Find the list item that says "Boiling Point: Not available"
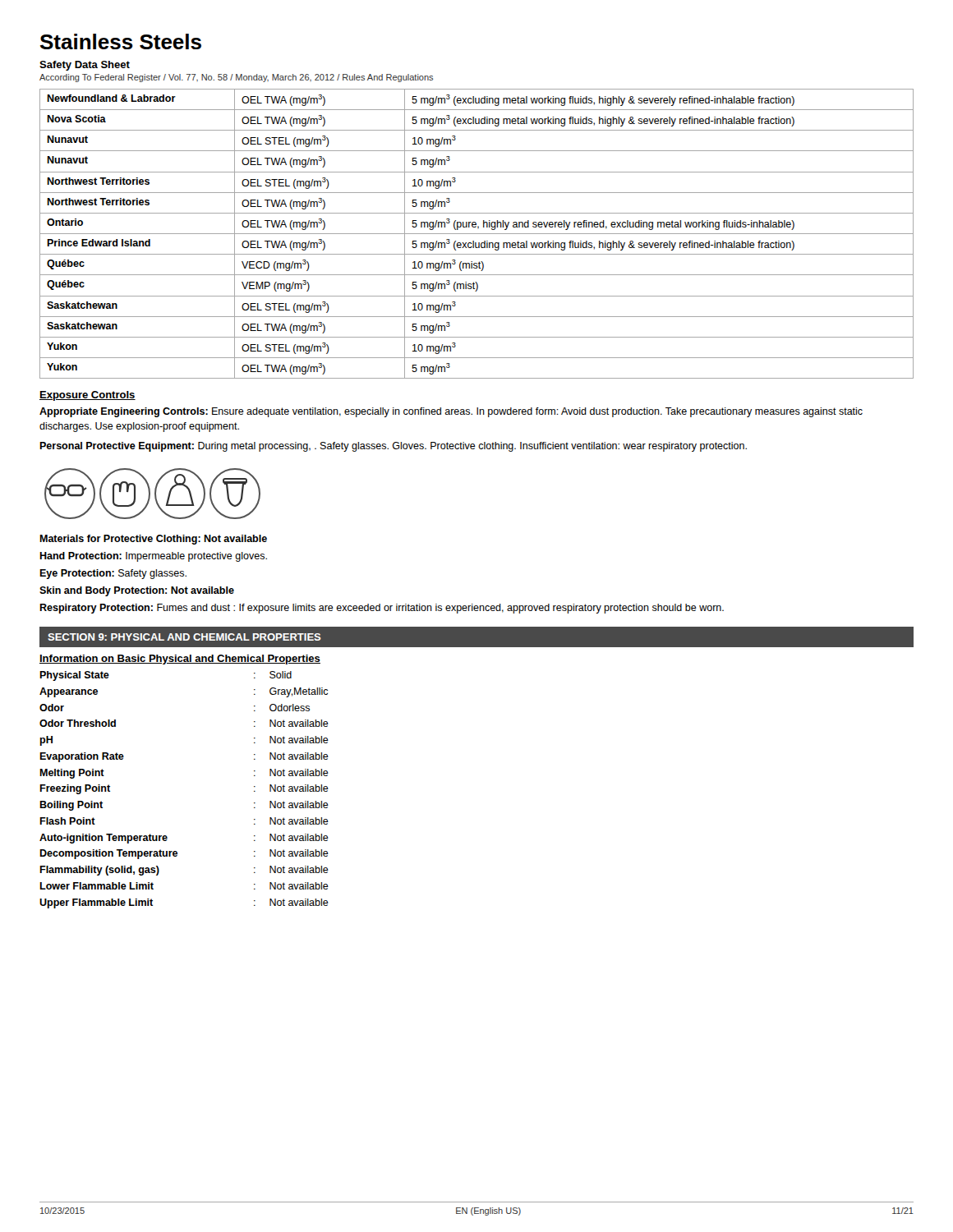 pos(70,805)
